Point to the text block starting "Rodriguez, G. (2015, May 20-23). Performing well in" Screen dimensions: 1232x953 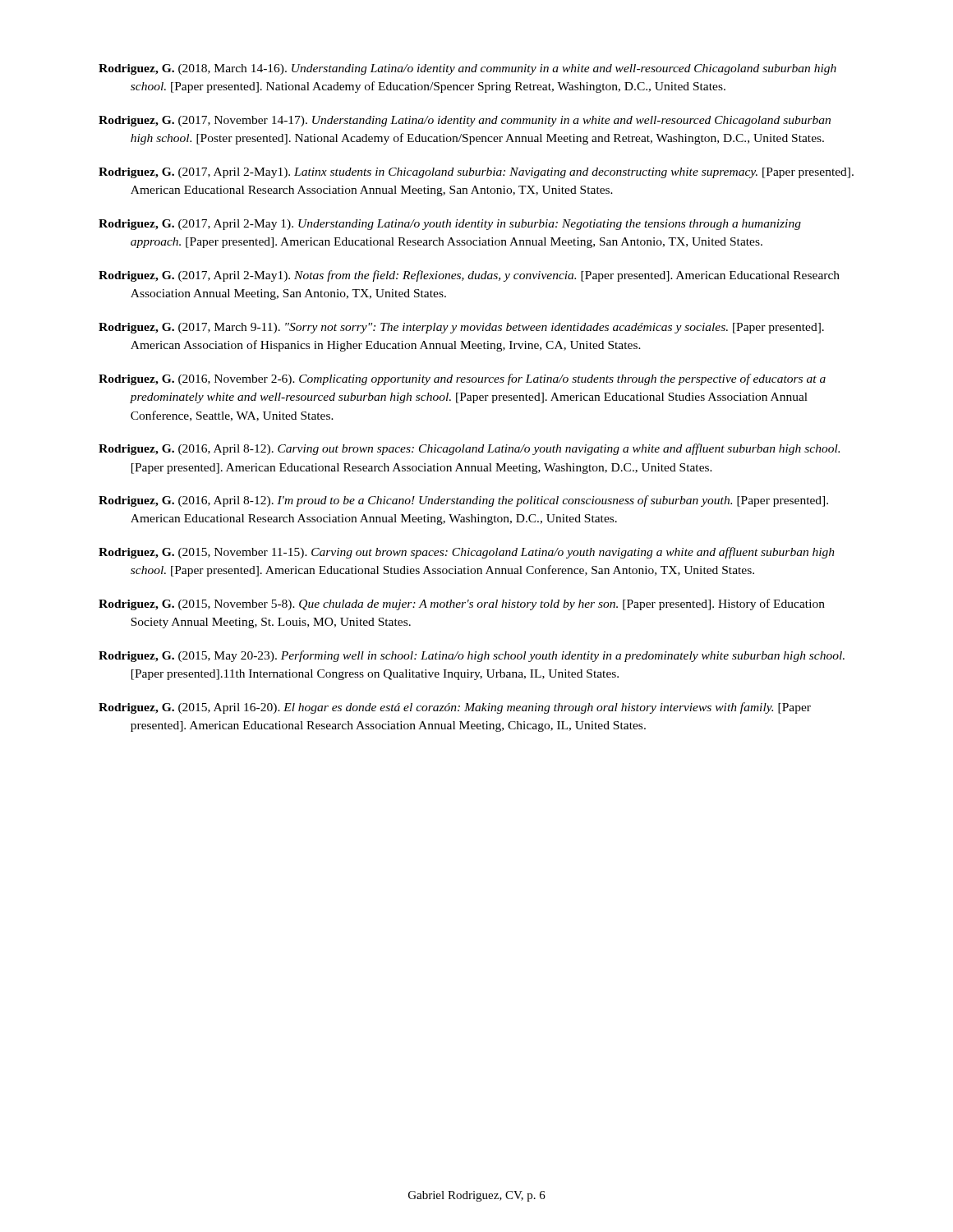point(472,664)
